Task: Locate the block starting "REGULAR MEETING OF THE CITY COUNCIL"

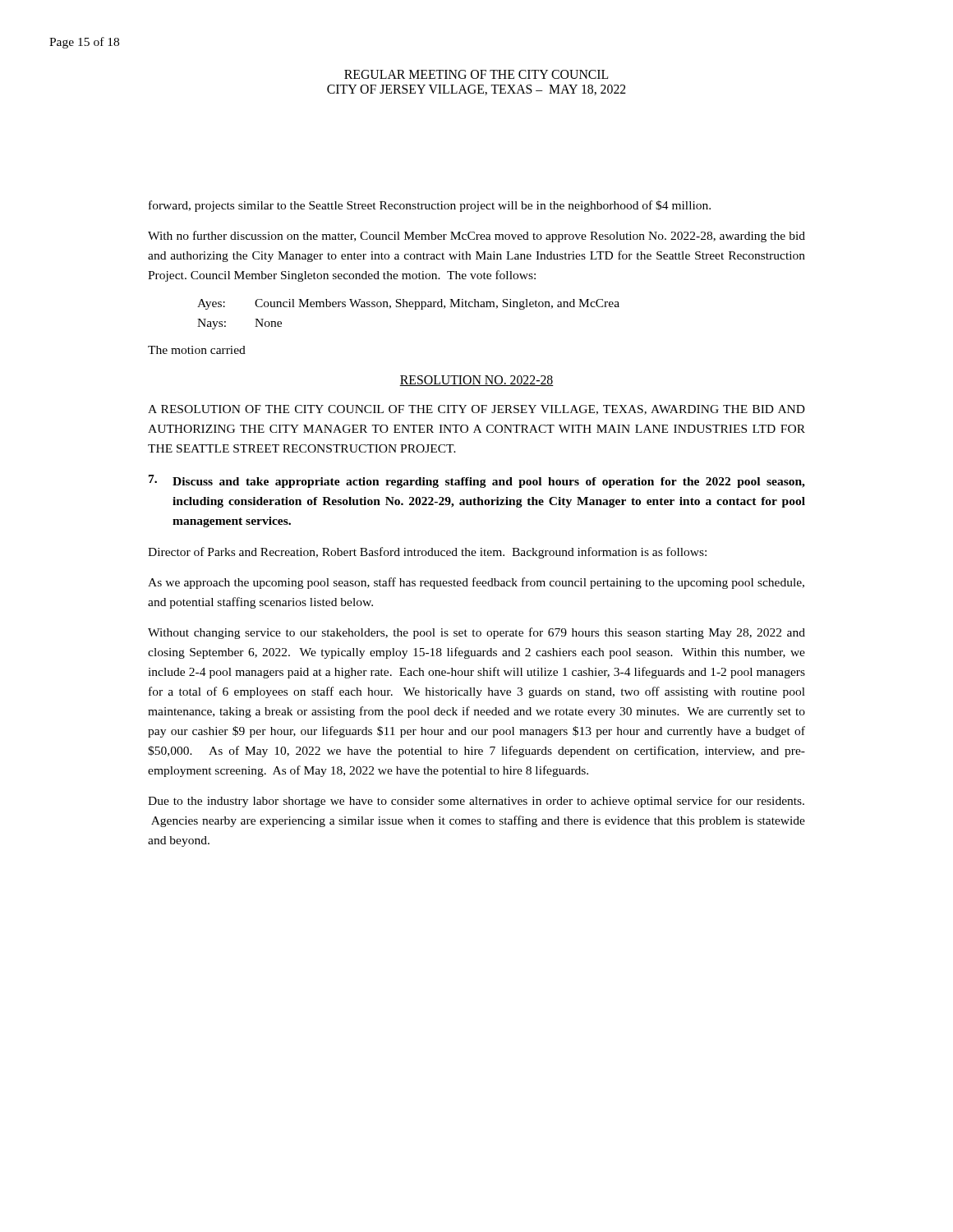Action: (x=476, y=82)
